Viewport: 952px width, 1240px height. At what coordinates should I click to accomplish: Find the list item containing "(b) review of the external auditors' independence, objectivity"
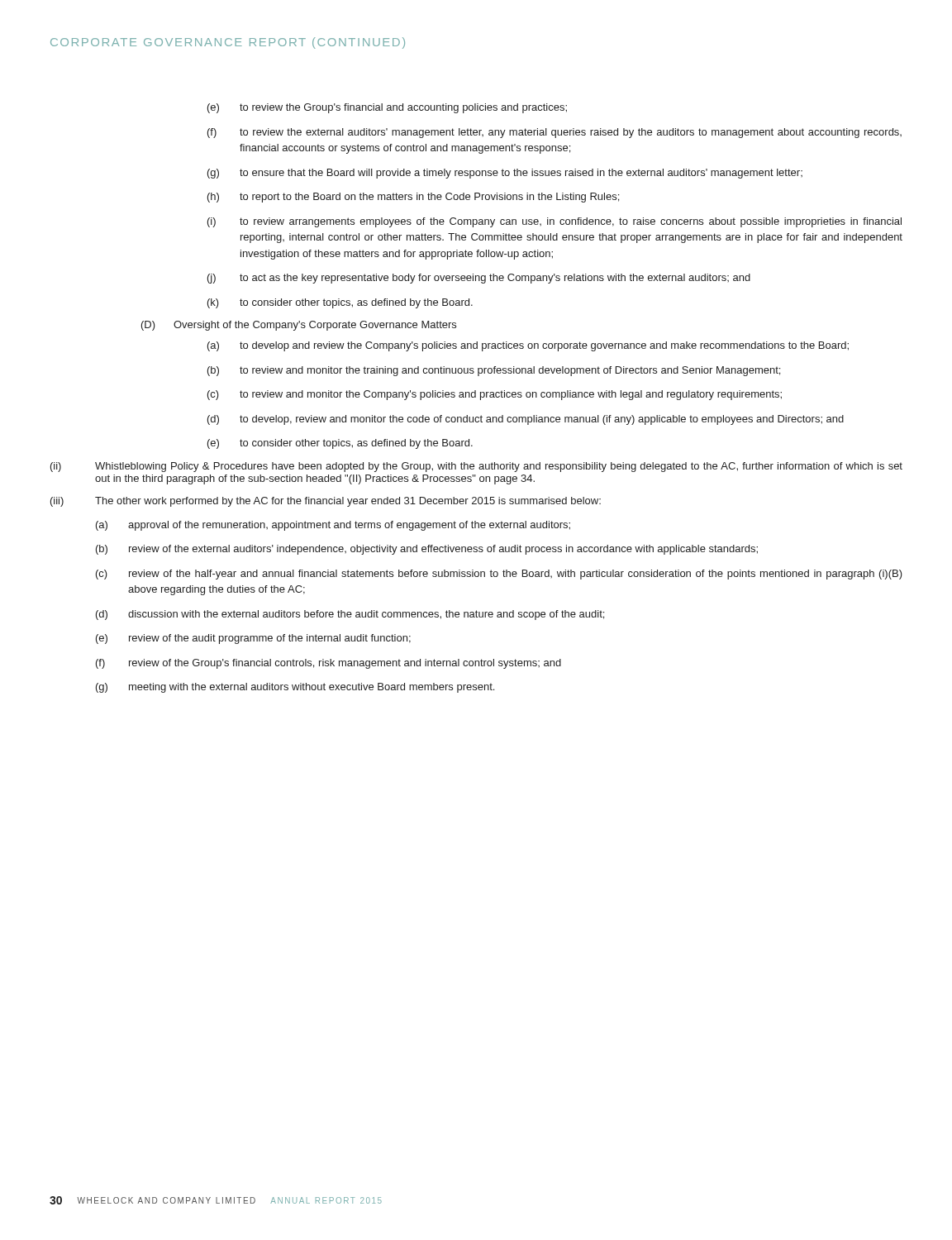(499, 549)
